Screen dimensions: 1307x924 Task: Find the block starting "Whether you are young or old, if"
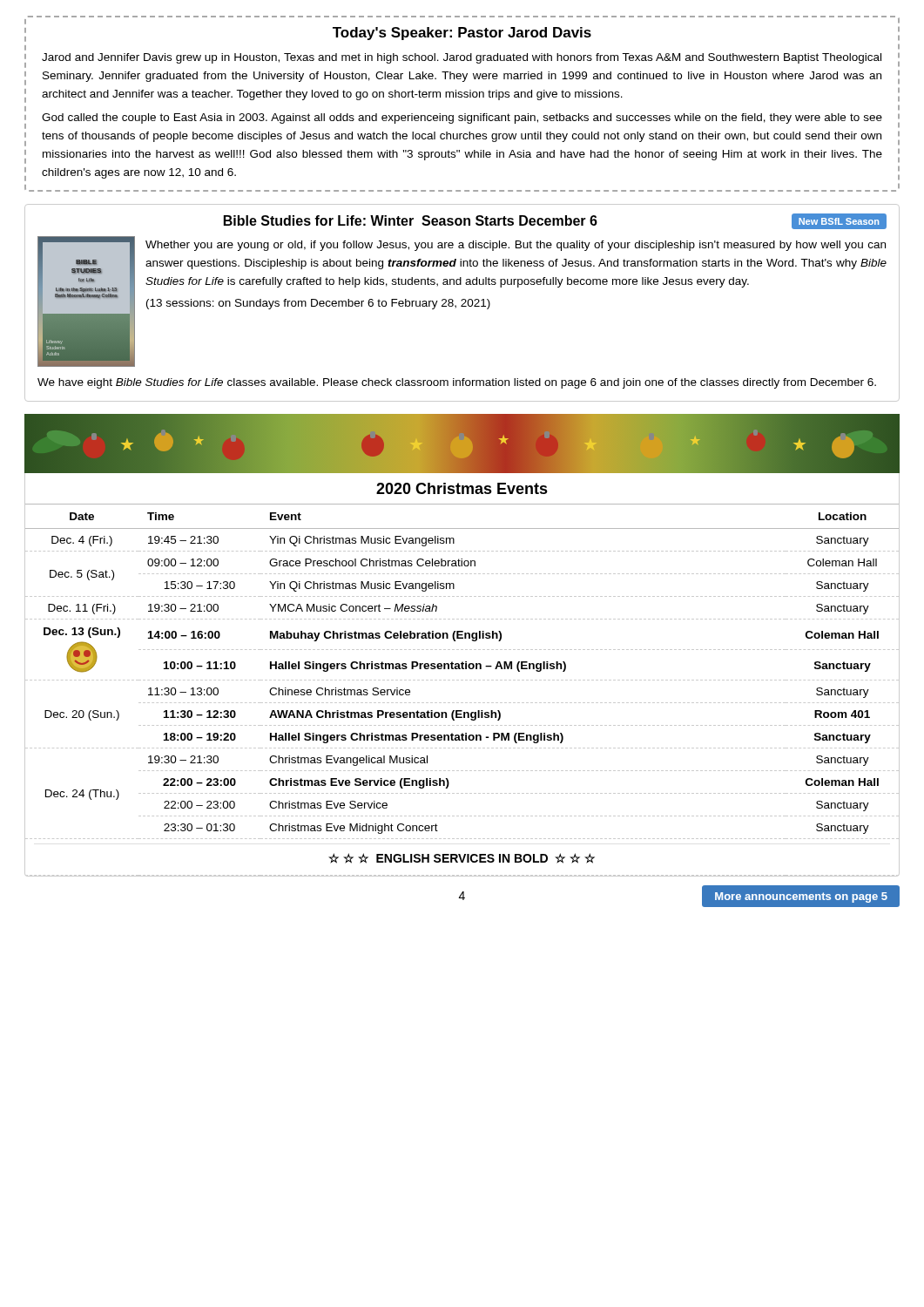pos(516,263)
